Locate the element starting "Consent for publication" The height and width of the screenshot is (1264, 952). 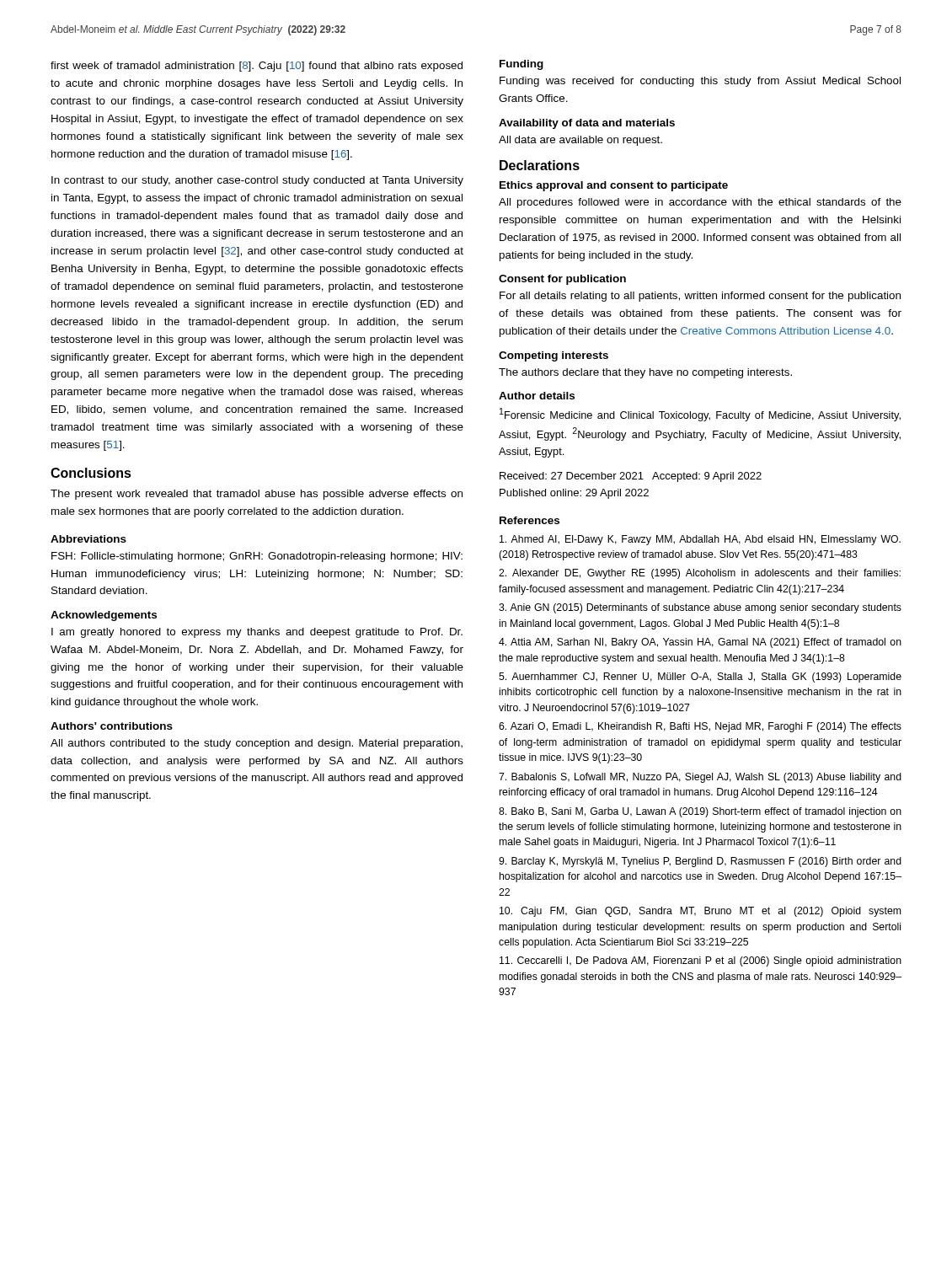pyautogui.click(x=563, y=279)
